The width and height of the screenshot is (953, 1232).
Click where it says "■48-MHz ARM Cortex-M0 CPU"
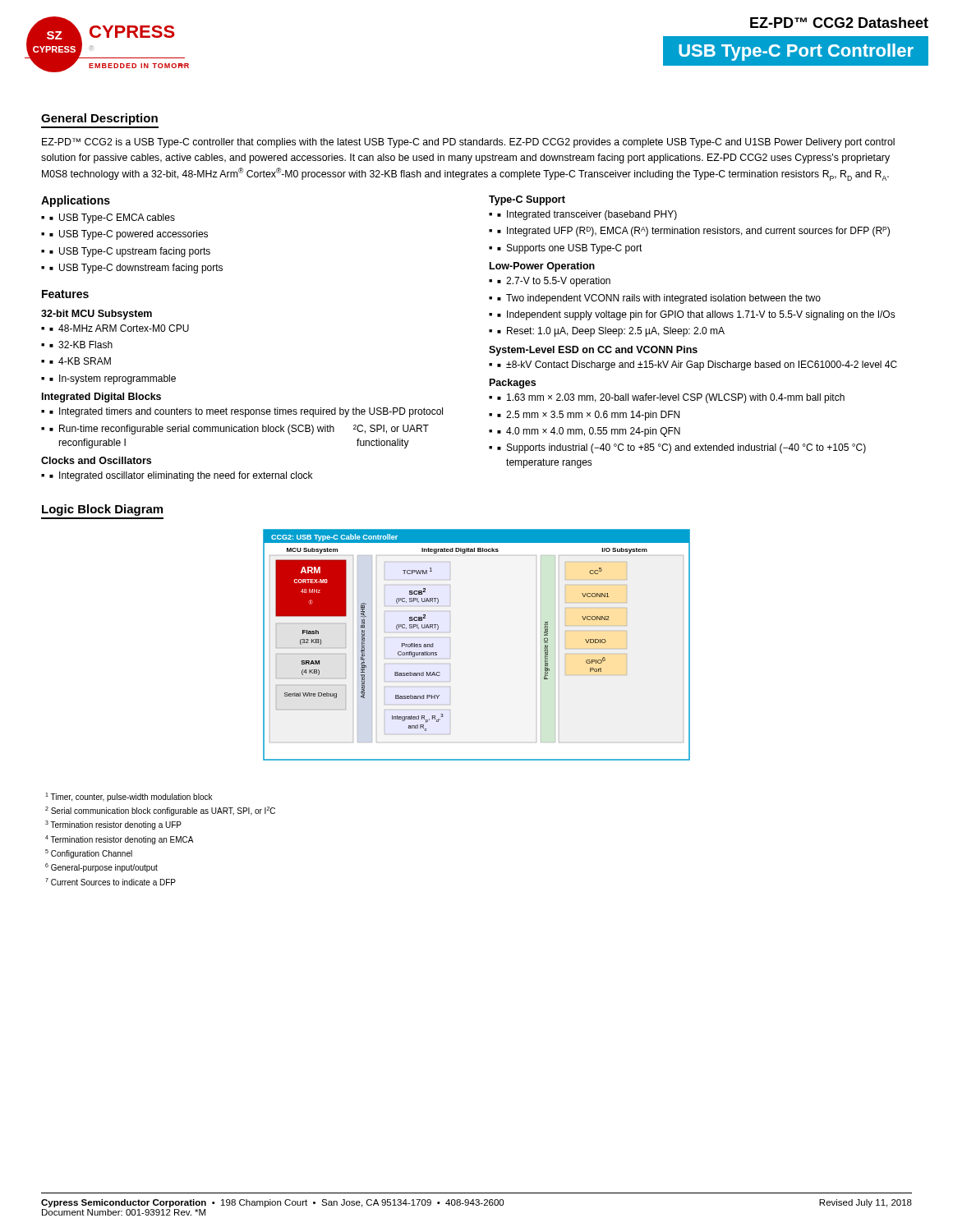(x=119, y=328)
